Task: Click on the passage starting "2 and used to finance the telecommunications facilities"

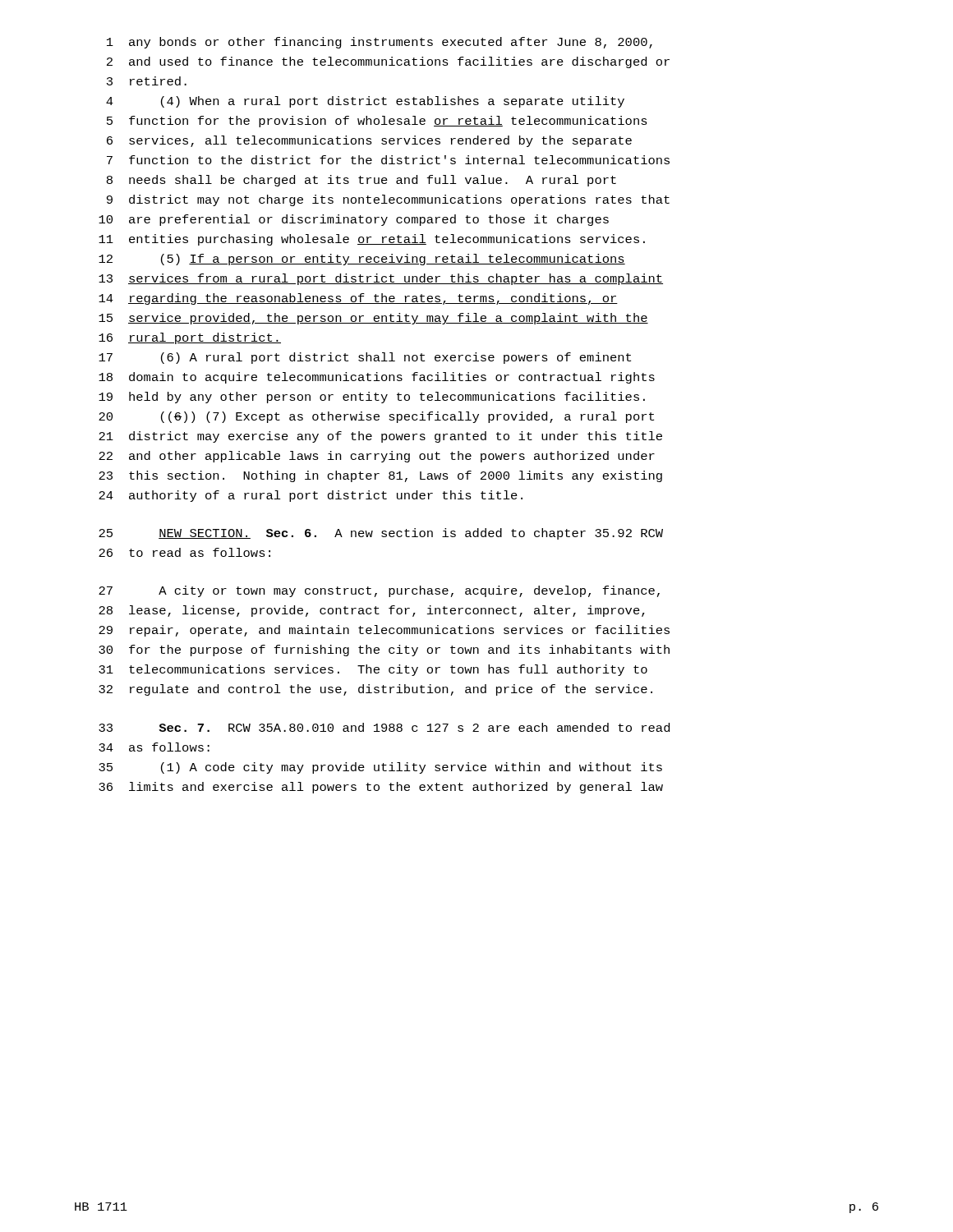Action: (x=476, y=62)
